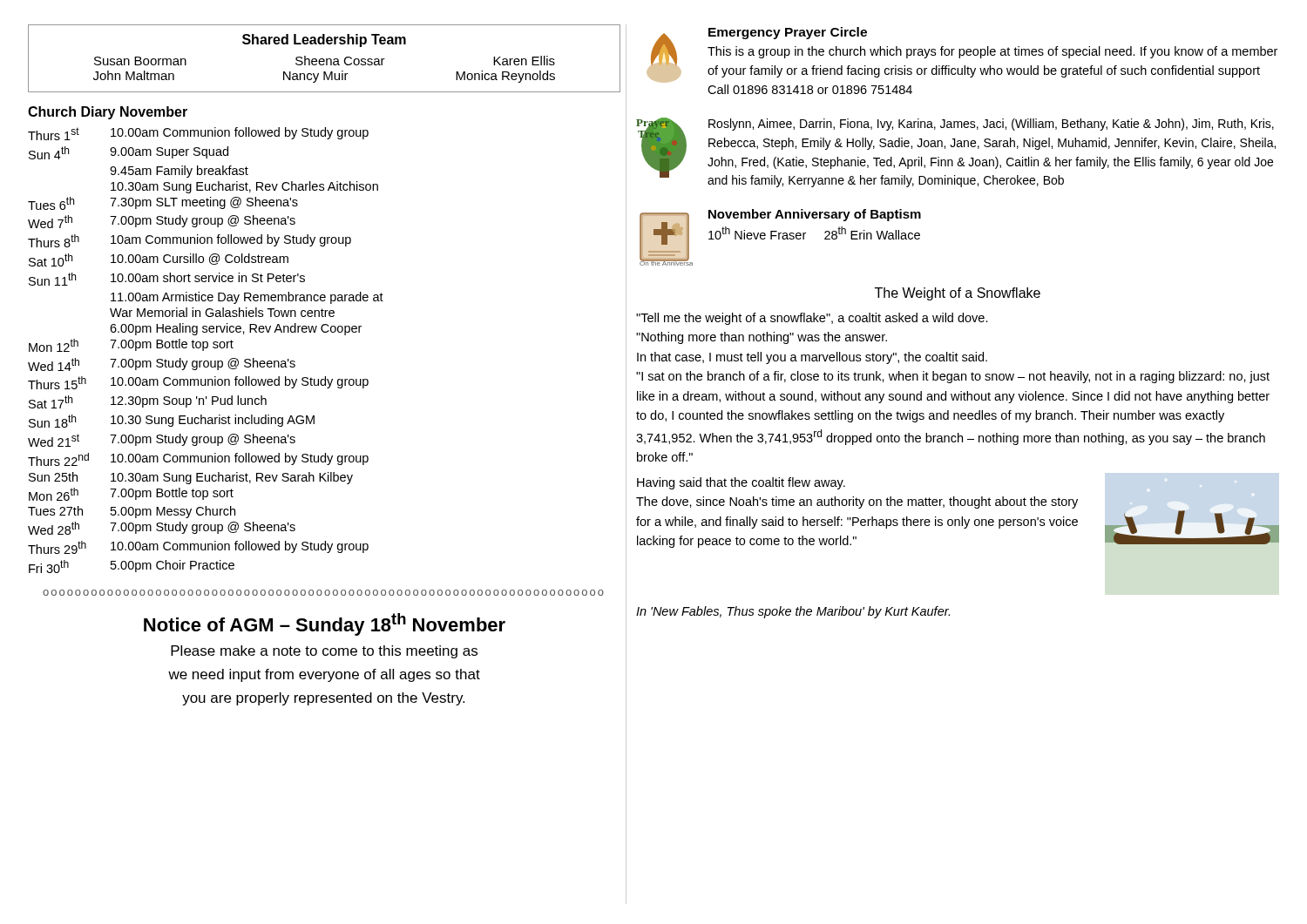Locate the text block starting ""Tell me the weight of"
The width and height of the screenshot is (1307, 924).
[x=953, y=388]
